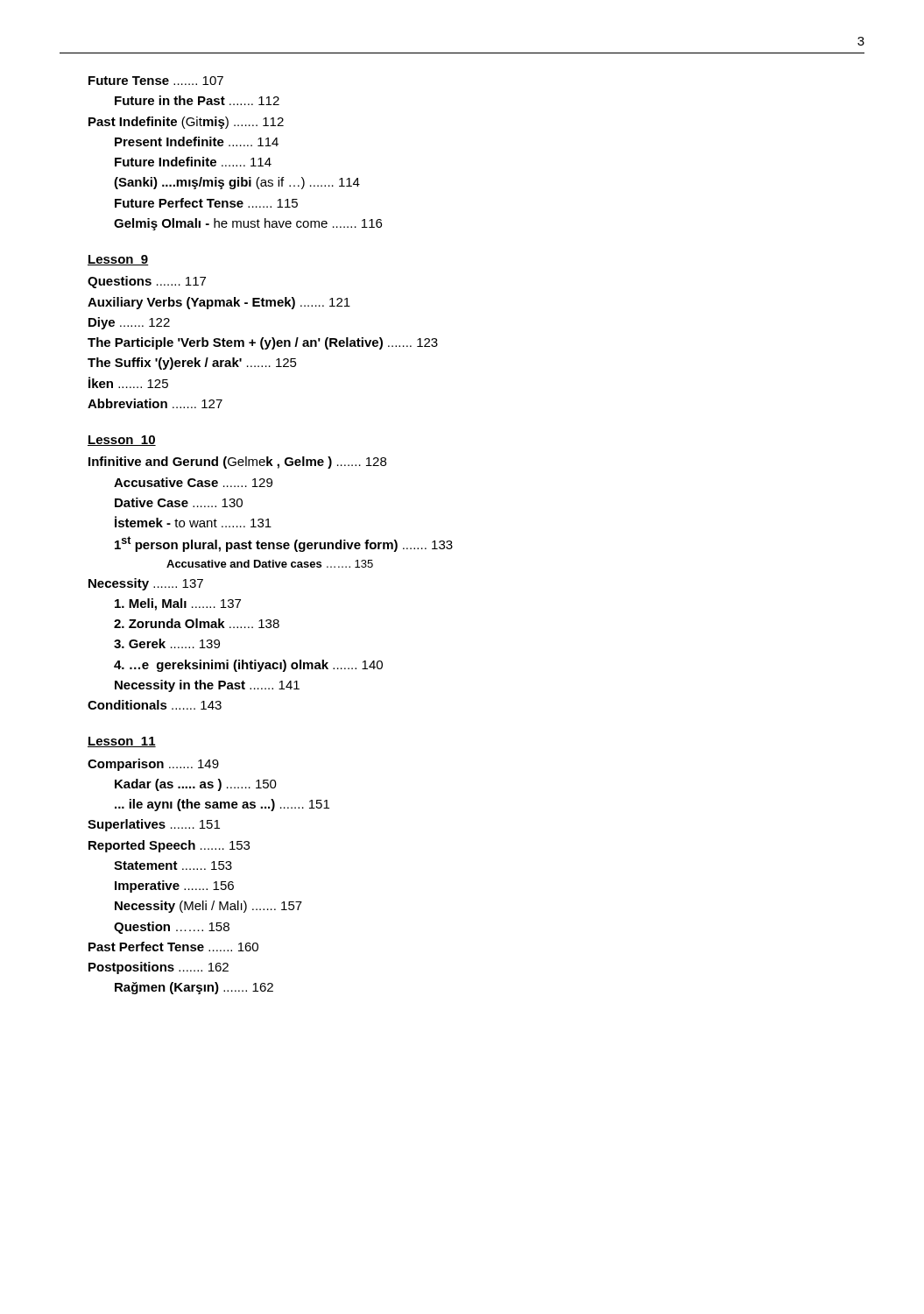Select the passage starting "3. Gerek"
Viewport: 924px width, 1314px height.
[x=167, y=644]
